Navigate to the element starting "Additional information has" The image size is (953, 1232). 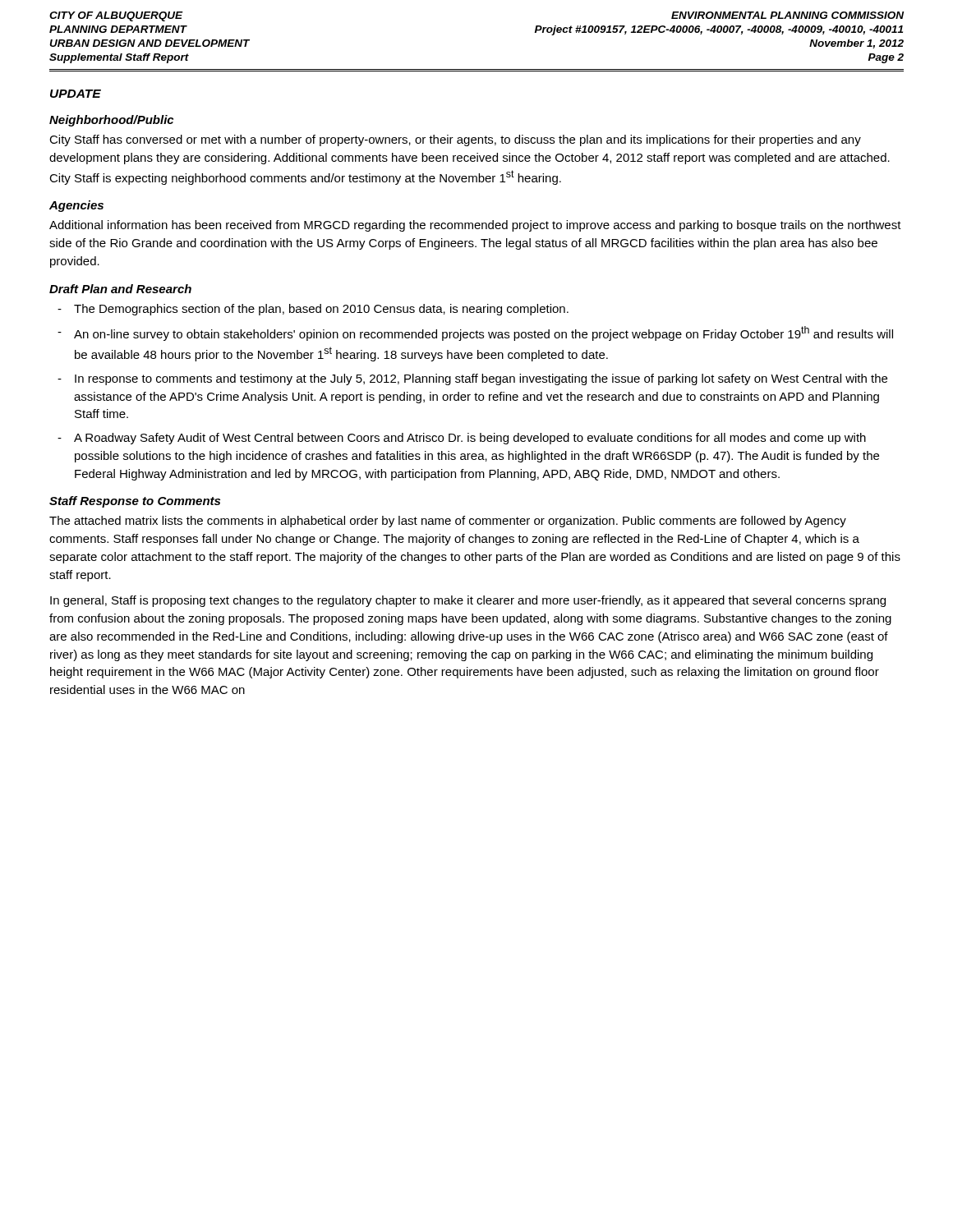[475, 243]
